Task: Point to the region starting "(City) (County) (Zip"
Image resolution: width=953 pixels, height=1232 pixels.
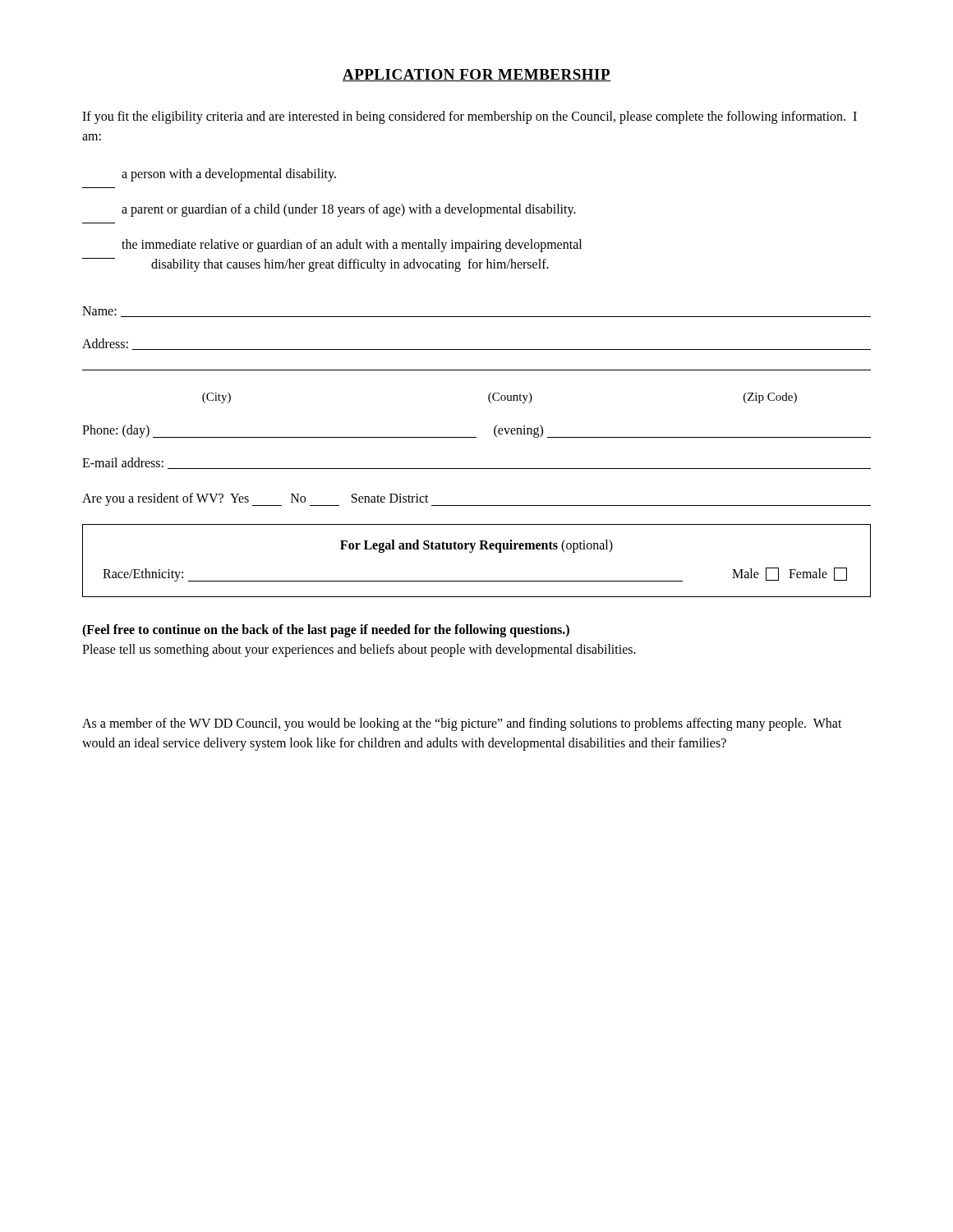Action: tap(500, 398)
